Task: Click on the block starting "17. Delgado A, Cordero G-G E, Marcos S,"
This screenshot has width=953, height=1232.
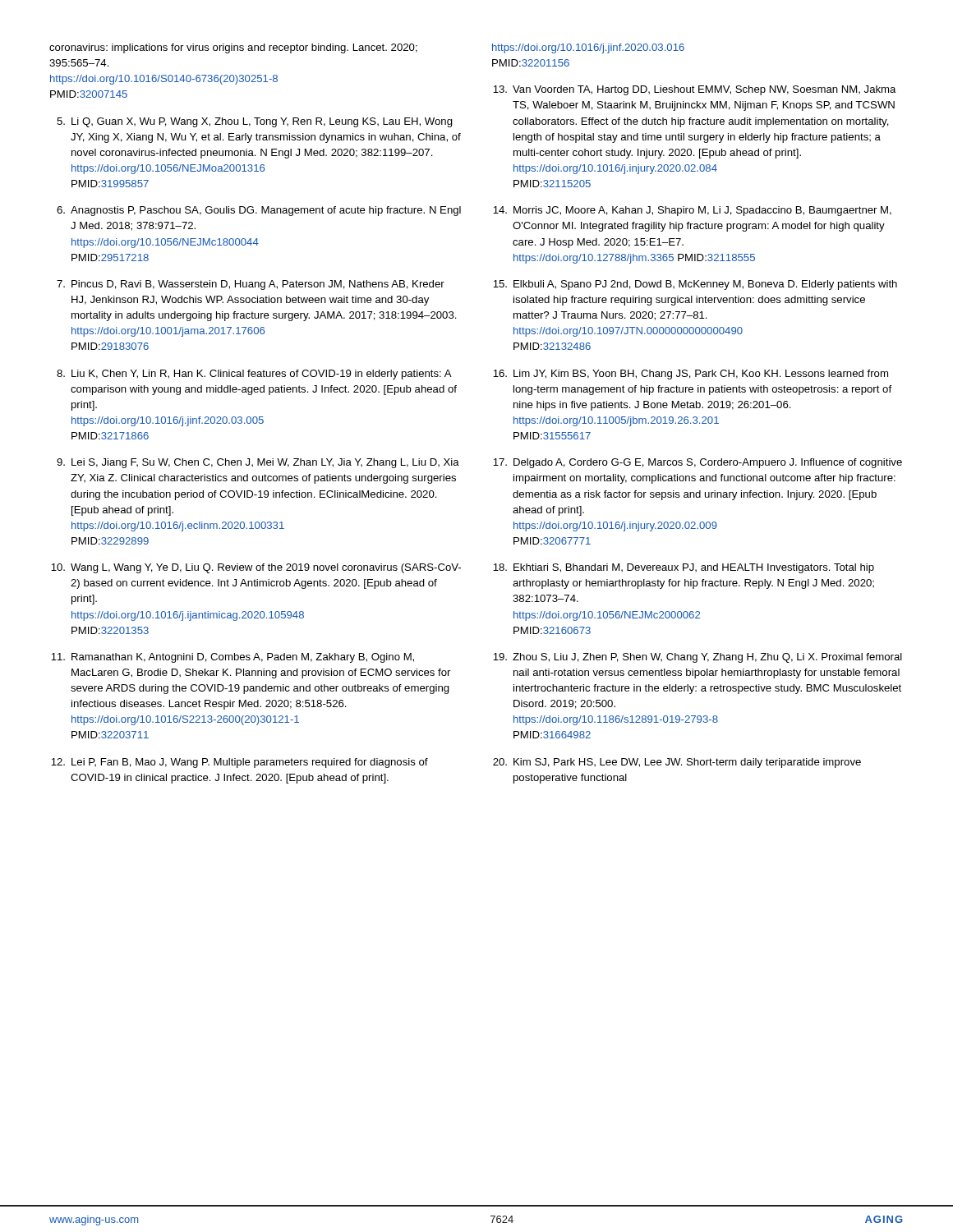Action: pyautogui.click(x=698, y=502)
